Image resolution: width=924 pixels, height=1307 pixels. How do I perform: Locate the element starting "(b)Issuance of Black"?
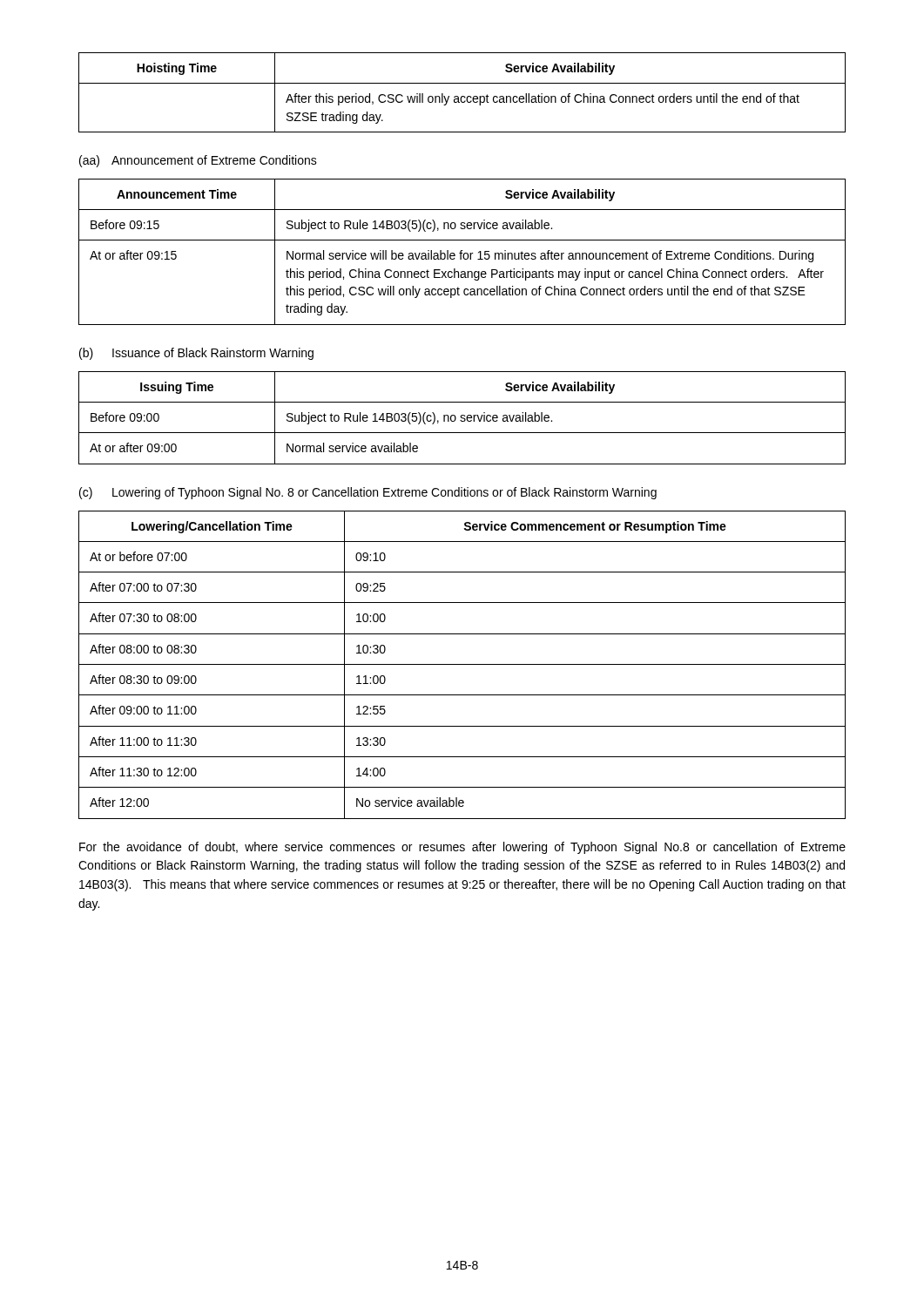coord(196,353)
